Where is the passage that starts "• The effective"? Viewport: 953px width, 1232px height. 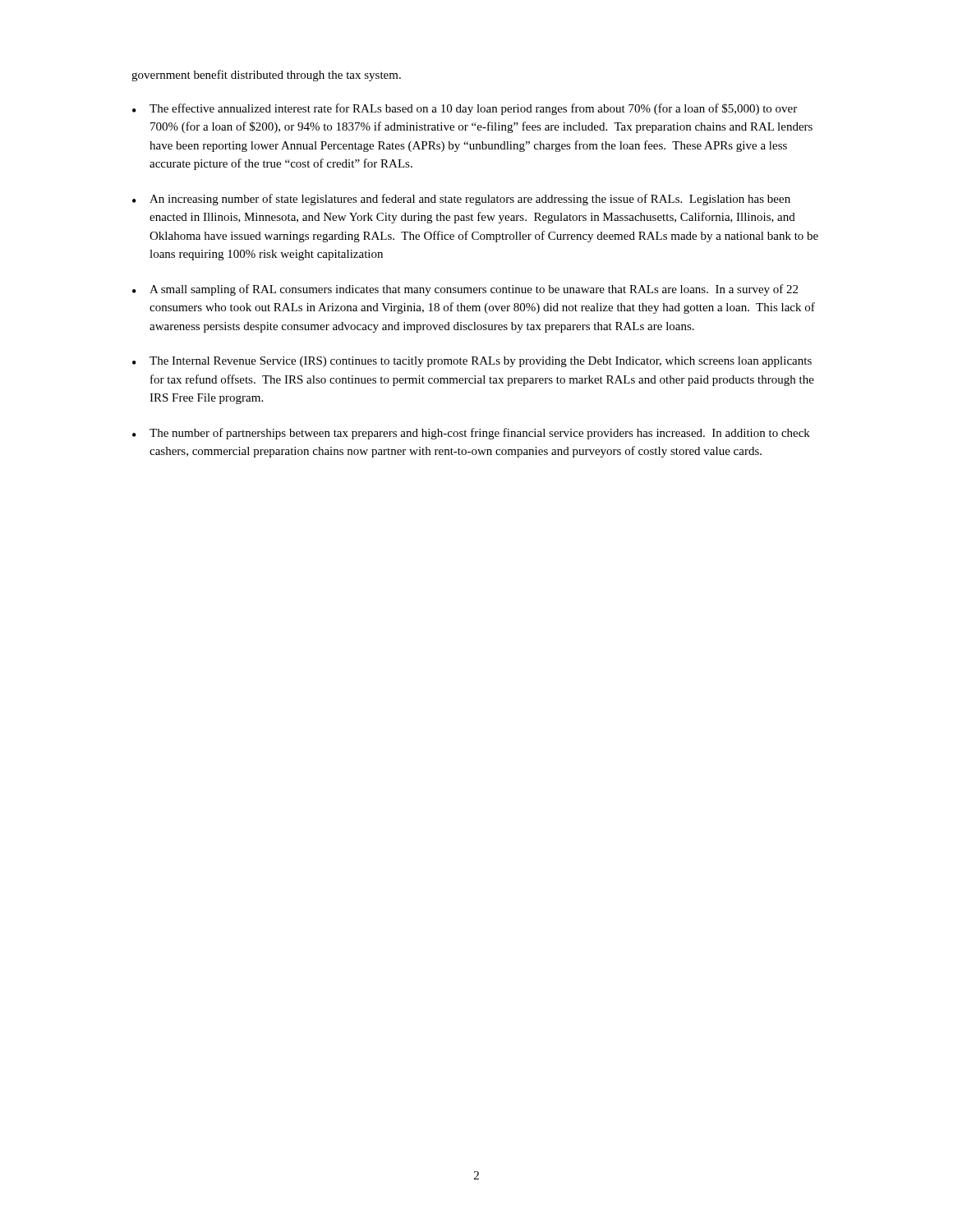pos(476,136)
